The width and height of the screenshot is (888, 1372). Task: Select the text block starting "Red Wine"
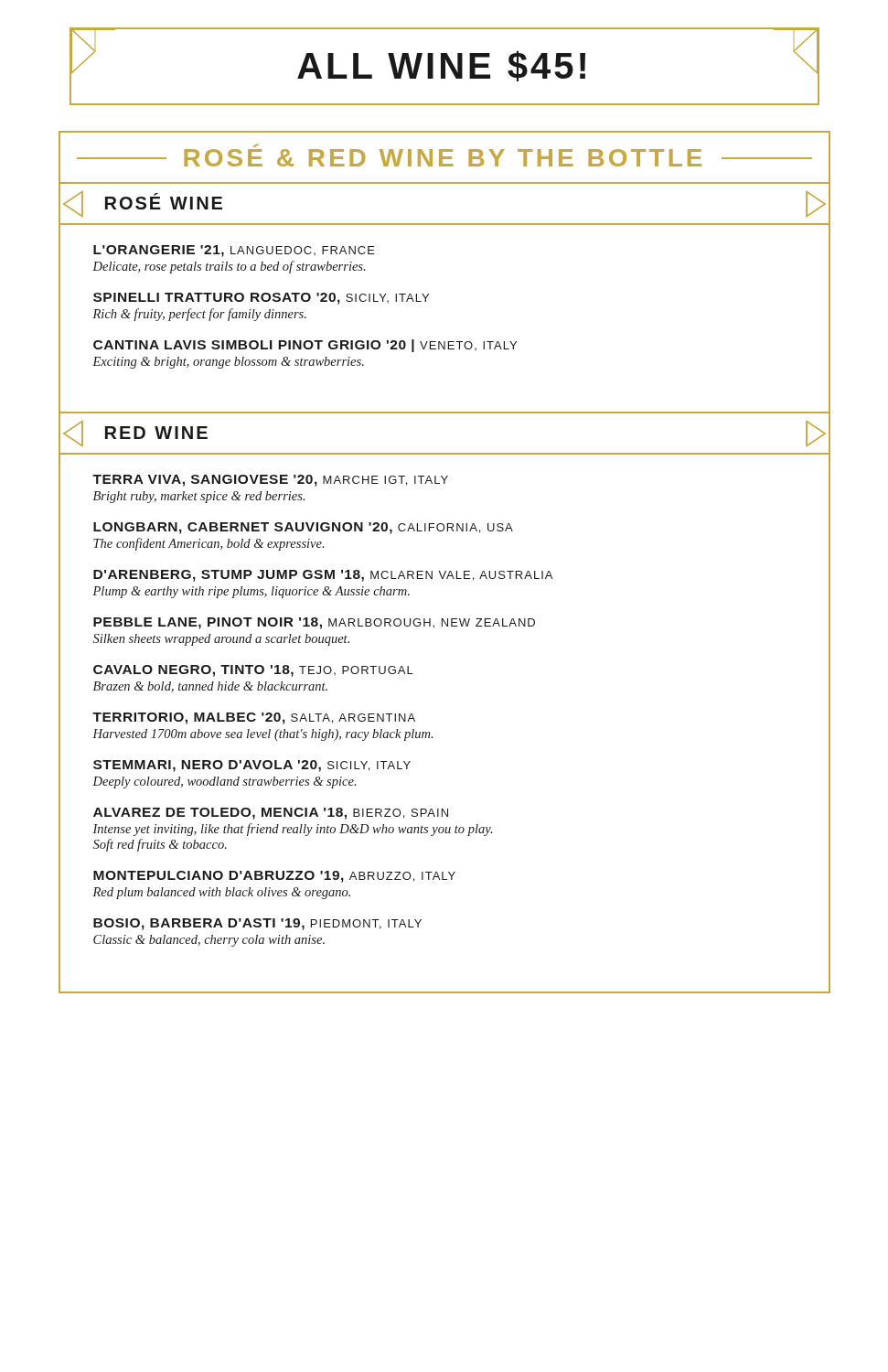(x=137, y=433)
